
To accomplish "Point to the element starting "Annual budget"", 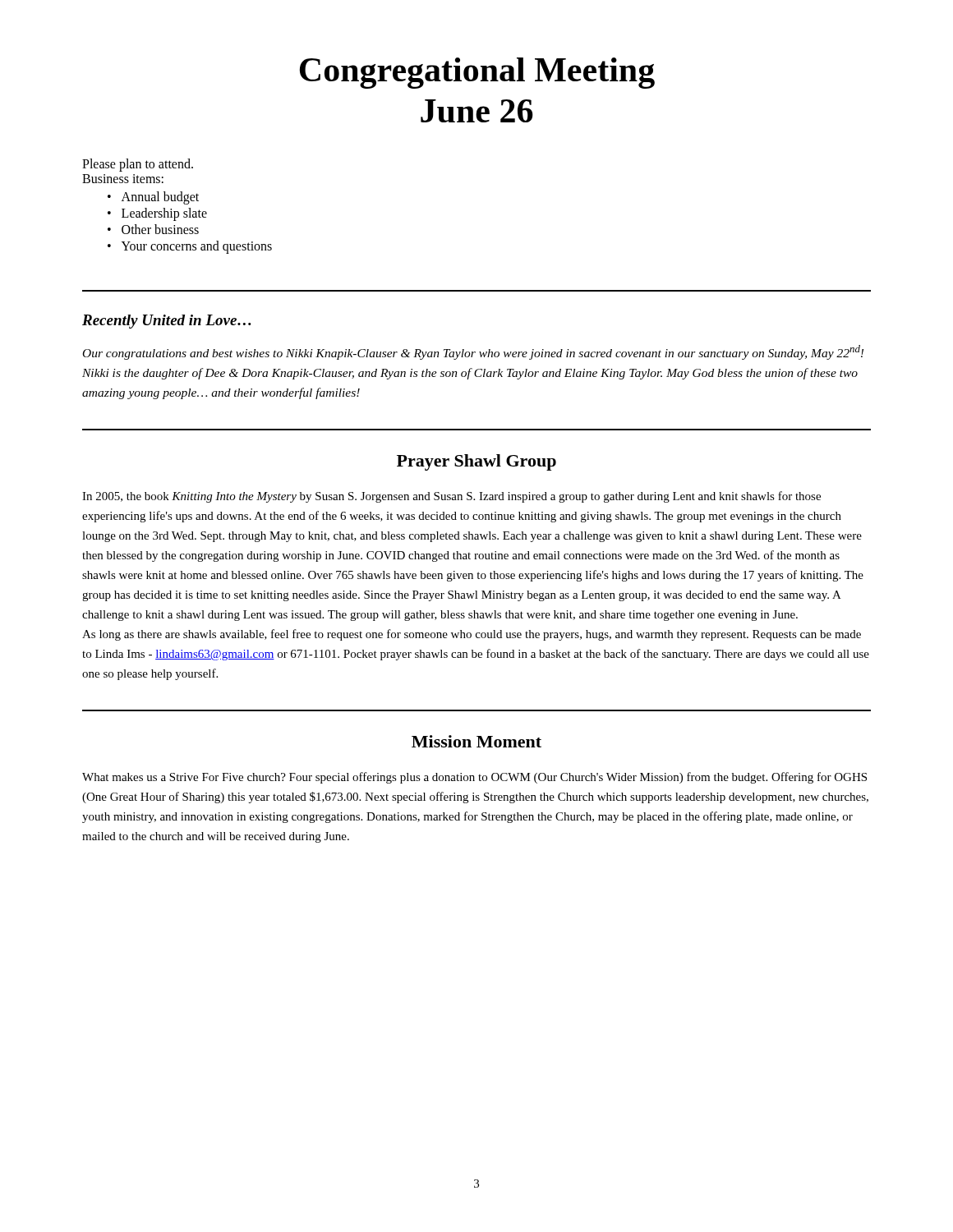I will [160, 197].
